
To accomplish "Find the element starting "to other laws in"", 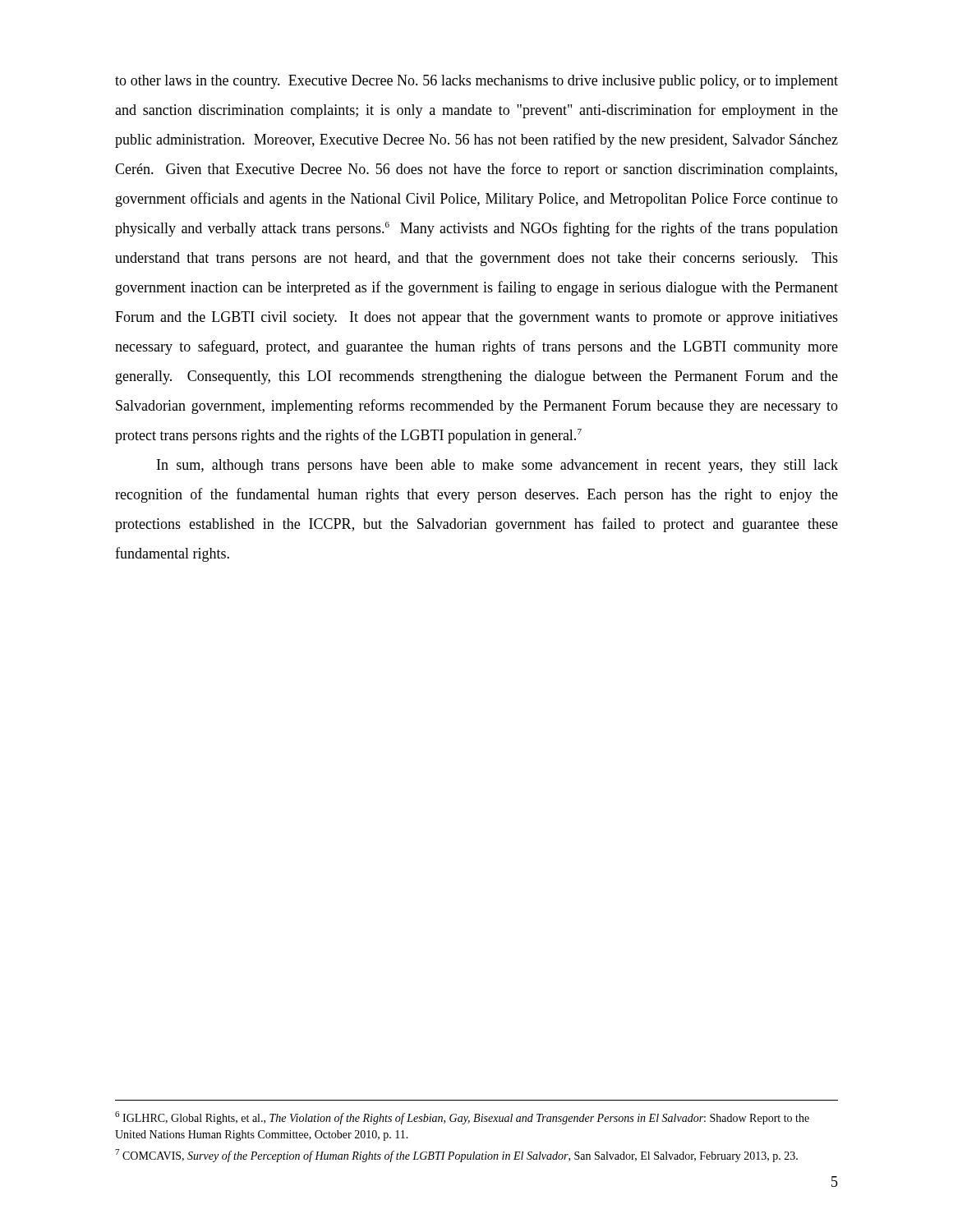I will point(476,258).
